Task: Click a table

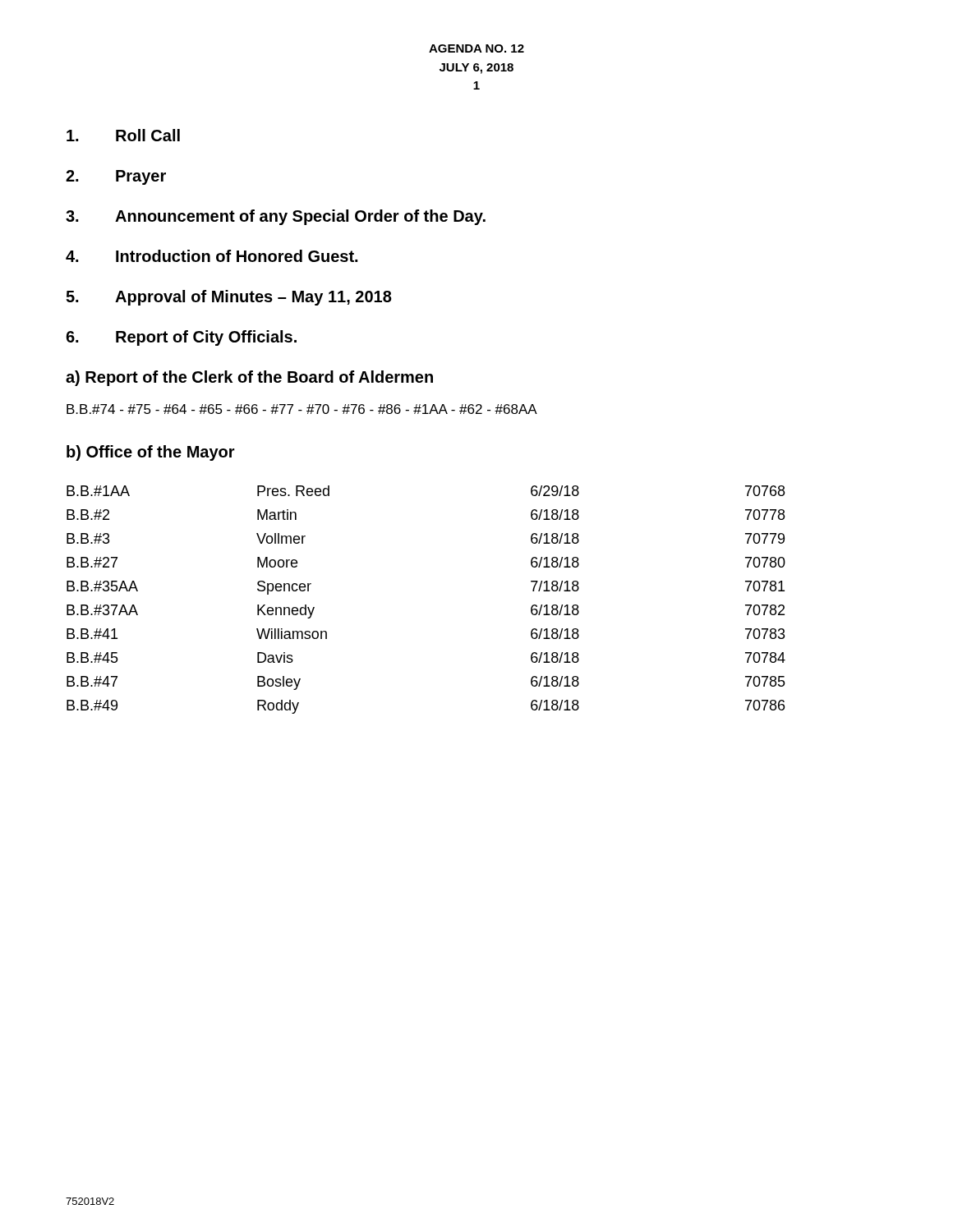Action: coord(476,598)
